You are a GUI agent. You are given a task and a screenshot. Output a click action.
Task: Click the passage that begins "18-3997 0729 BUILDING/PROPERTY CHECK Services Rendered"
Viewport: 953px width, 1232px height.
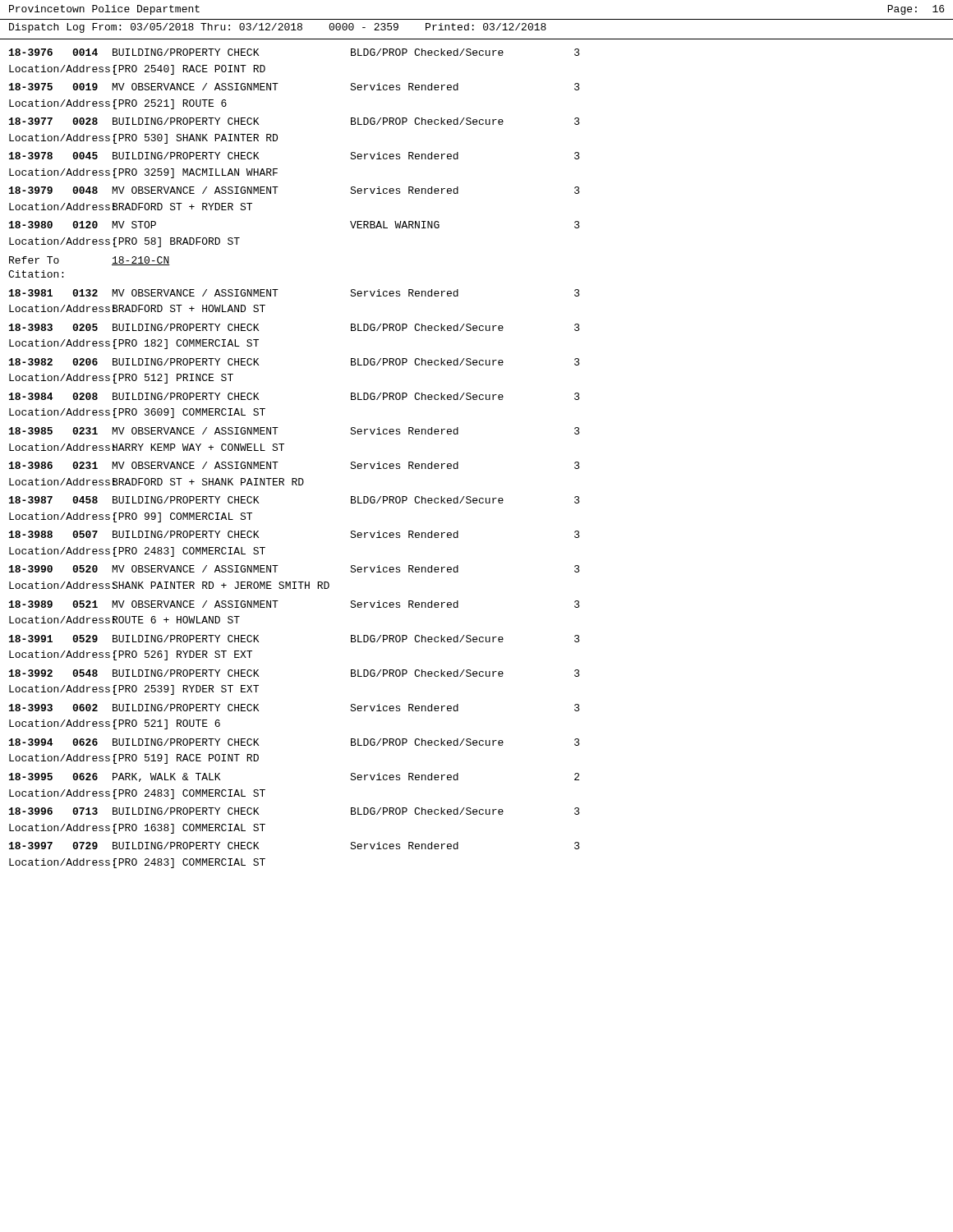[31, 846]
